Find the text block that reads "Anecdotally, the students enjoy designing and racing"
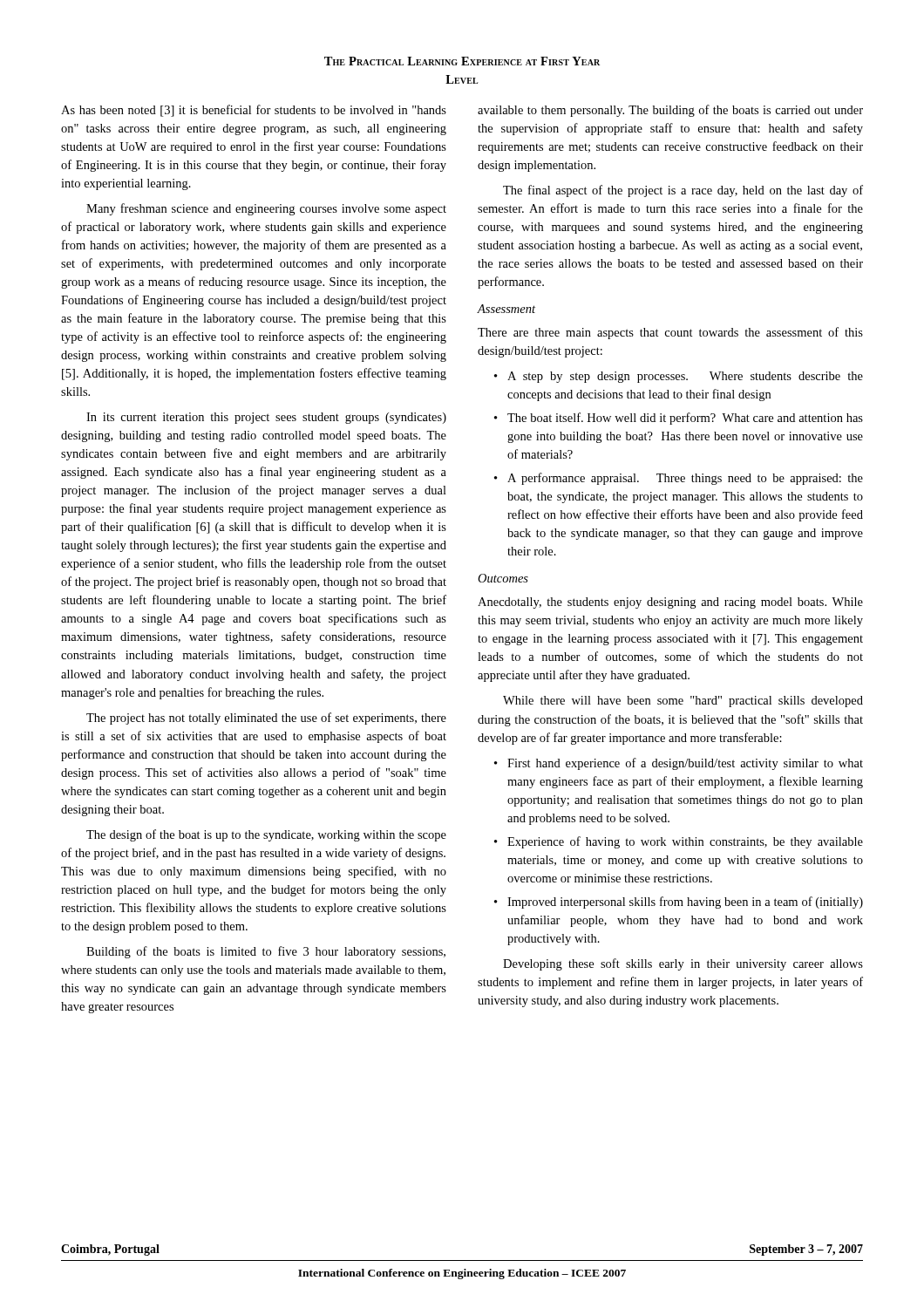 pos(670,639)
